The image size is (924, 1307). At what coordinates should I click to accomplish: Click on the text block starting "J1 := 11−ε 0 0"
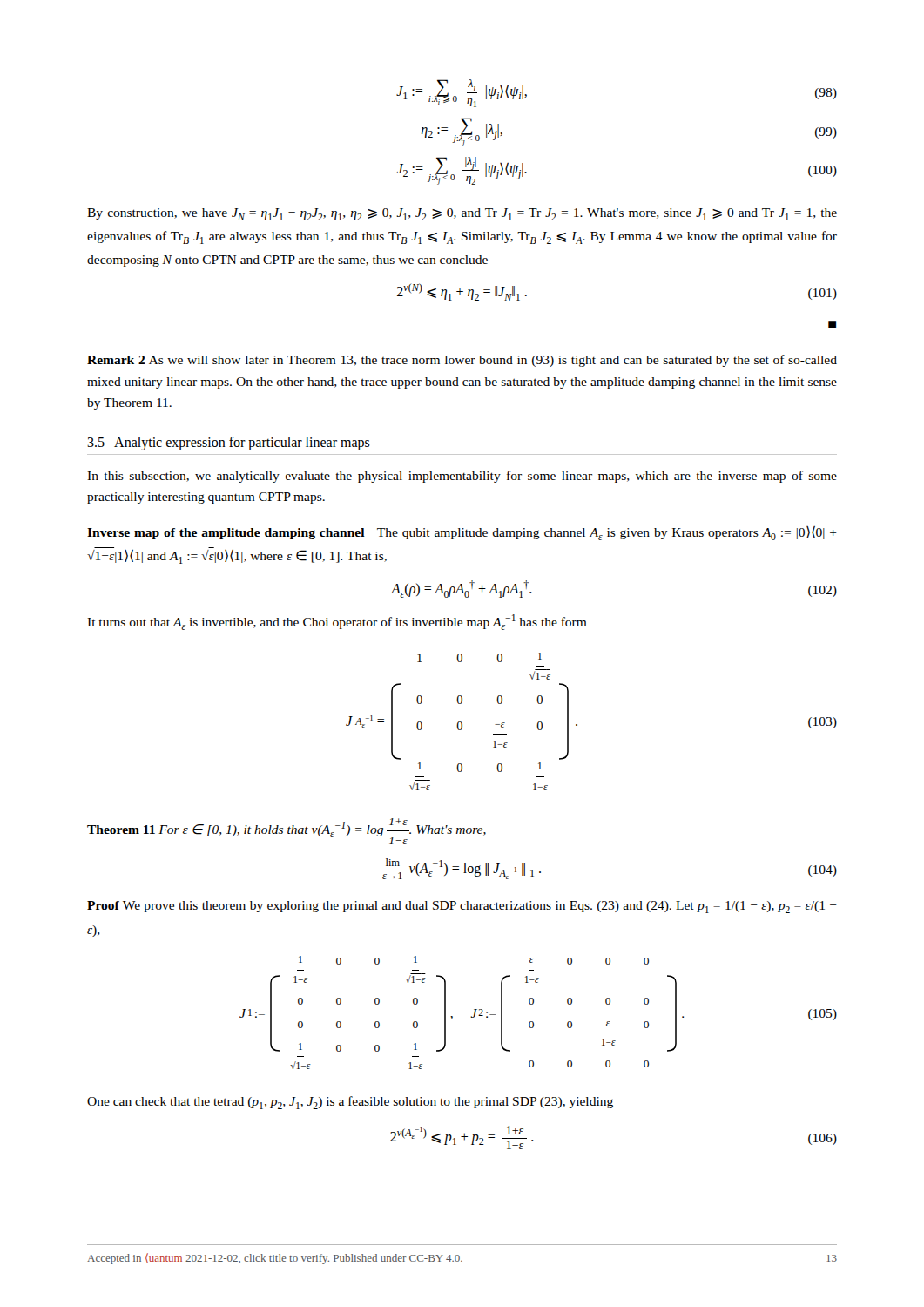click(x=538, y=1013)
